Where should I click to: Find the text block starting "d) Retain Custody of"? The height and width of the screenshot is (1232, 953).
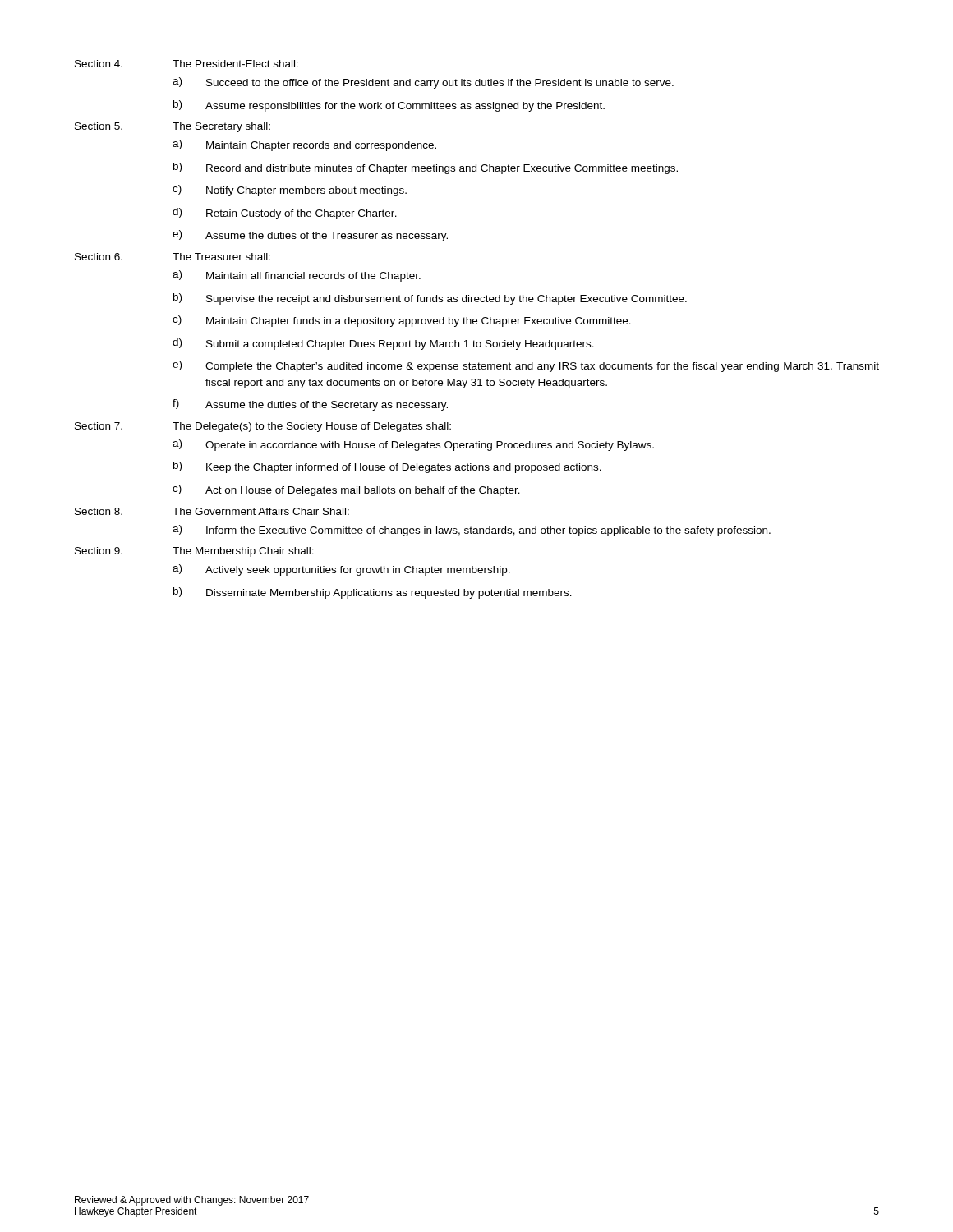click(285, 214)
